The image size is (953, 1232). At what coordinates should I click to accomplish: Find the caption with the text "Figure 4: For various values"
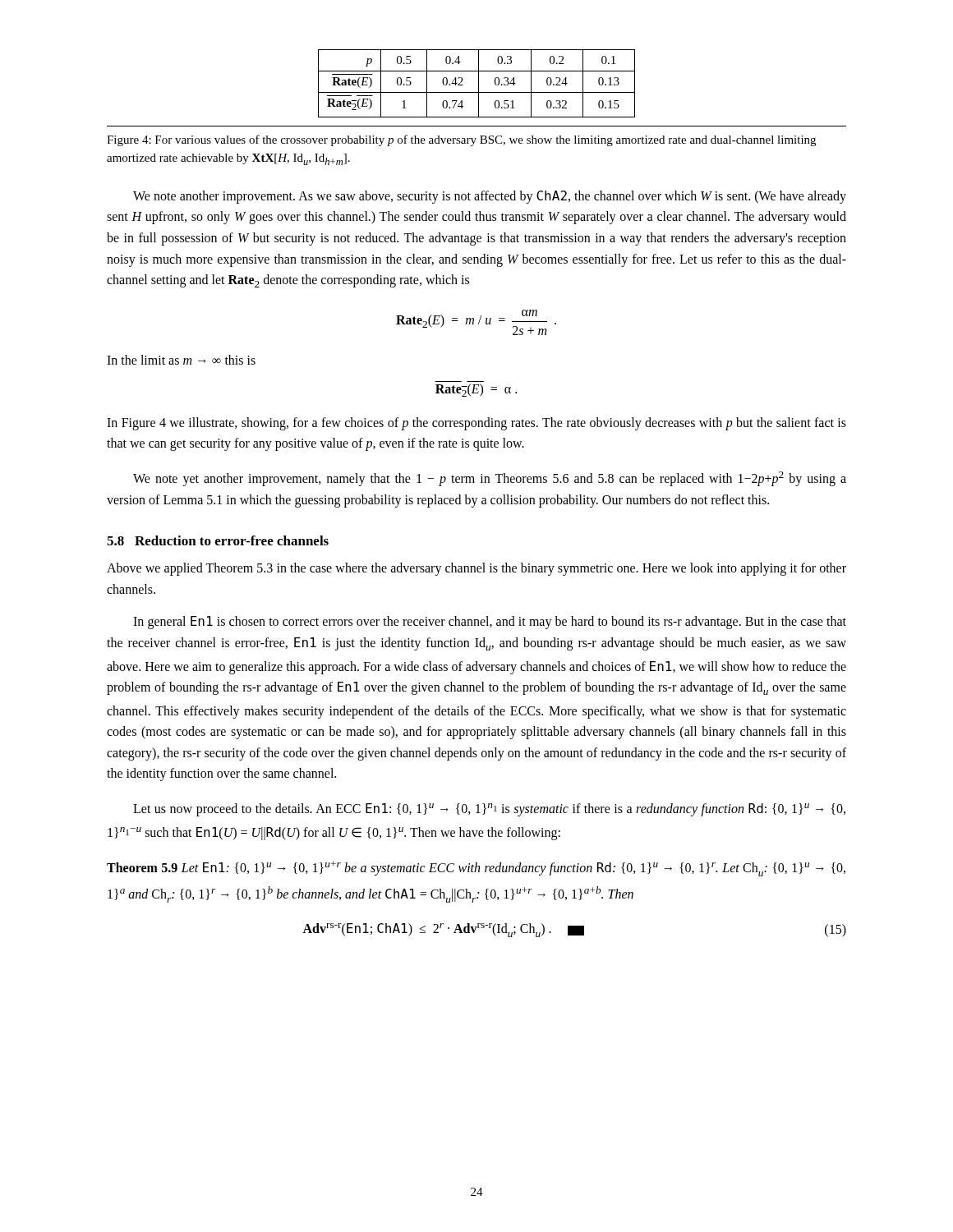pyautogui.click(x=476, y=146)
